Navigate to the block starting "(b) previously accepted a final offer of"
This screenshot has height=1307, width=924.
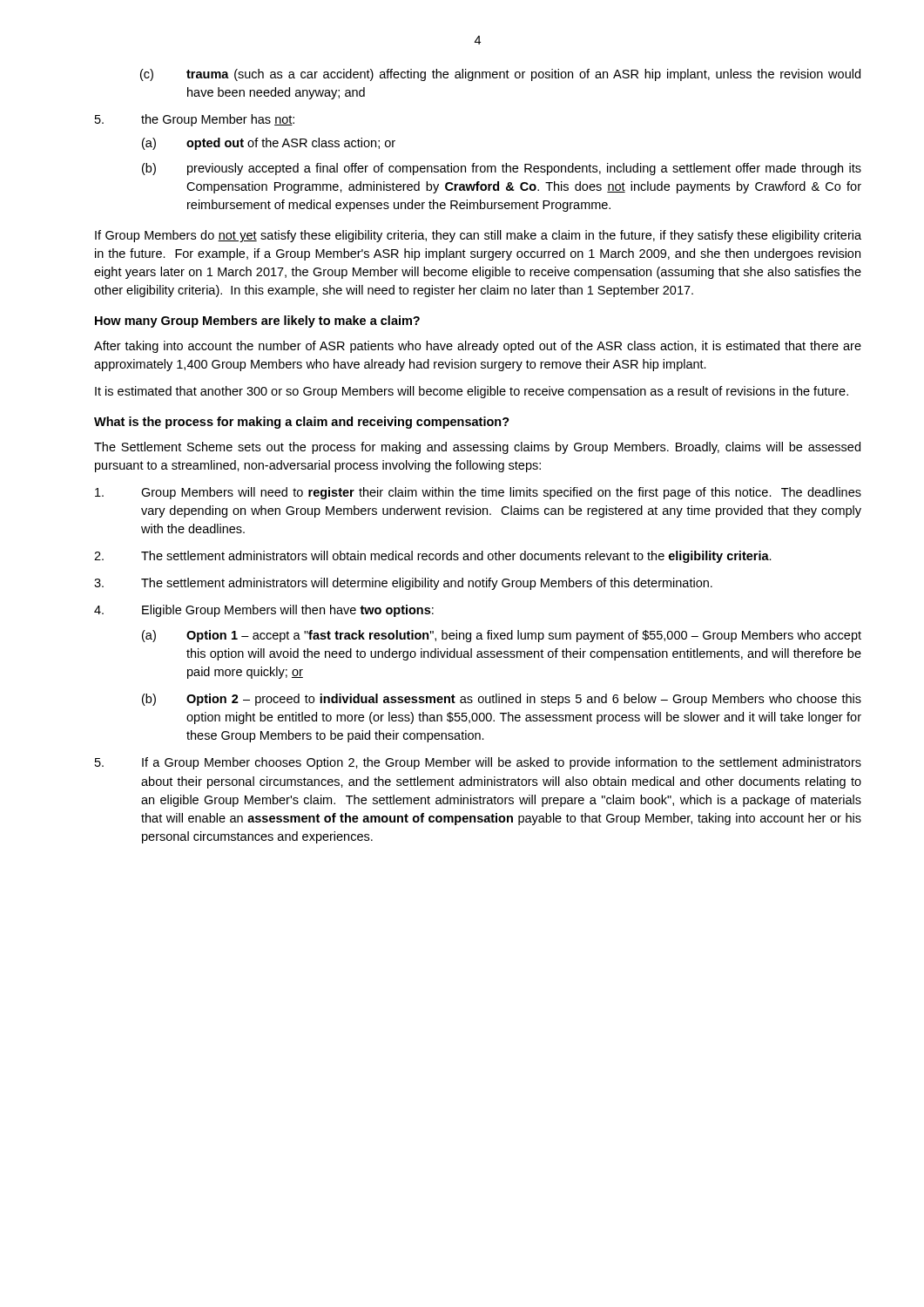click(501, 187)
